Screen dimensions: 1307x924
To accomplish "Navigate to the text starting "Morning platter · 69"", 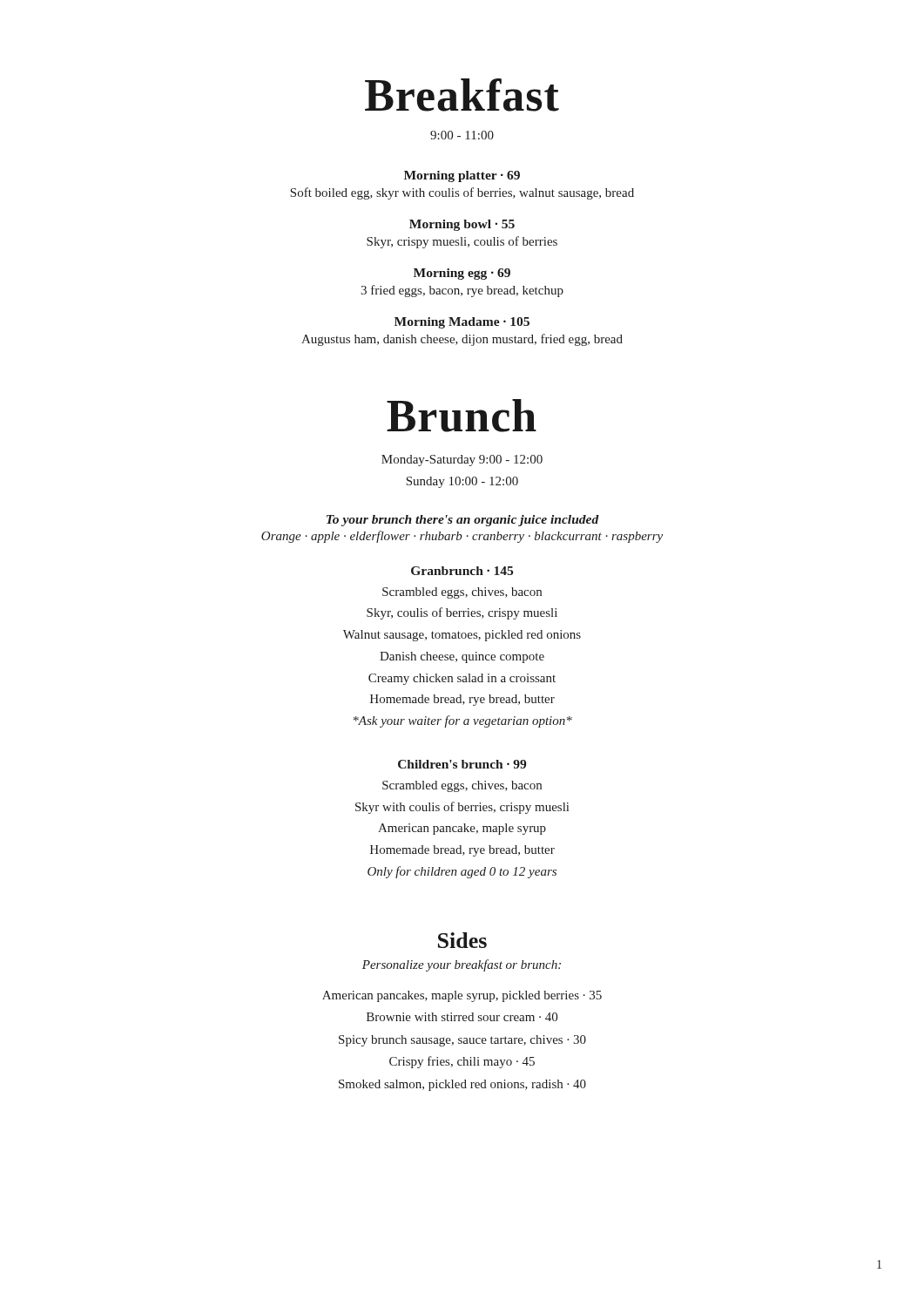I will click(x=462, y=175).
